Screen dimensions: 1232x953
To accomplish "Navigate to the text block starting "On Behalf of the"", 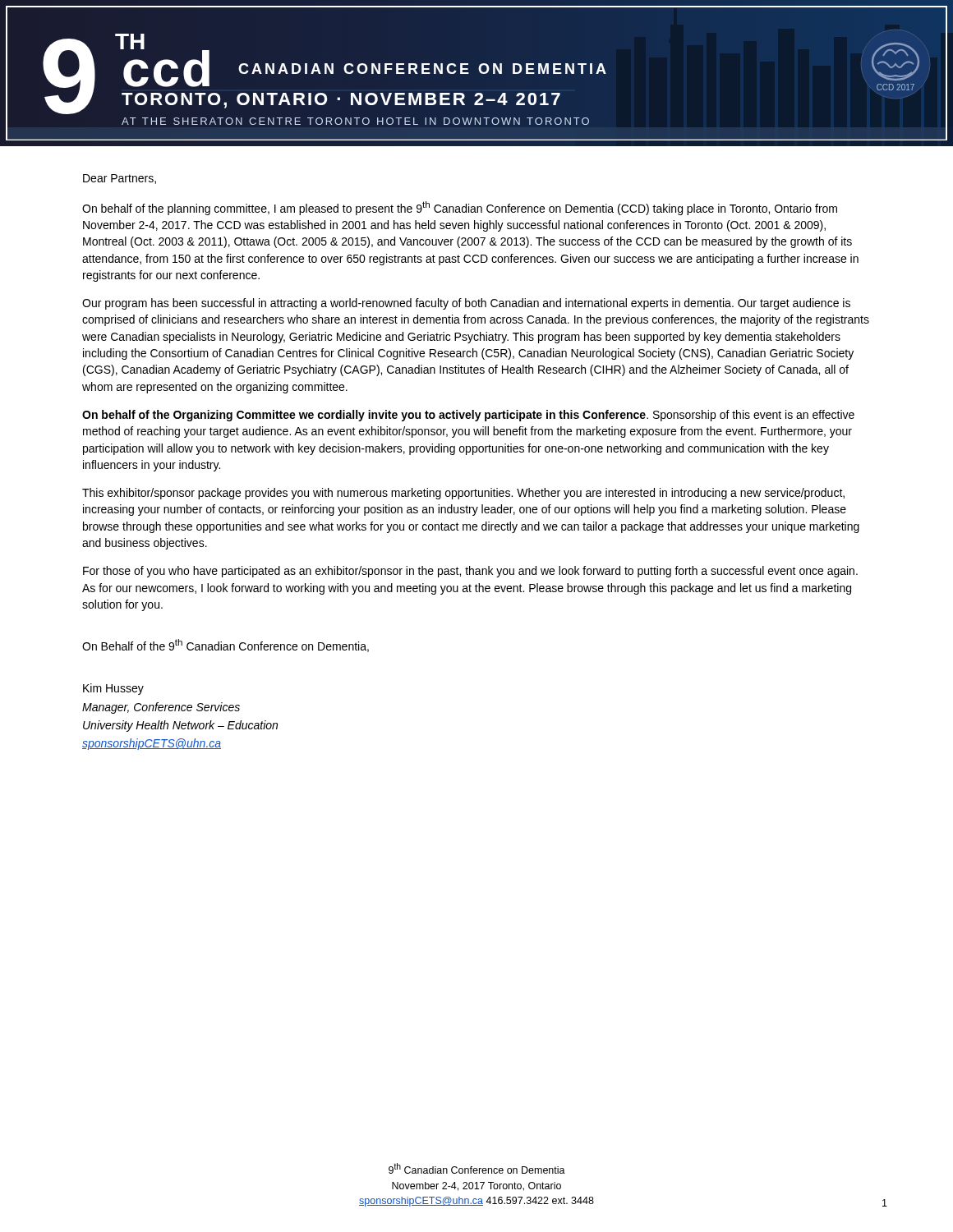I will pos(226,645).
